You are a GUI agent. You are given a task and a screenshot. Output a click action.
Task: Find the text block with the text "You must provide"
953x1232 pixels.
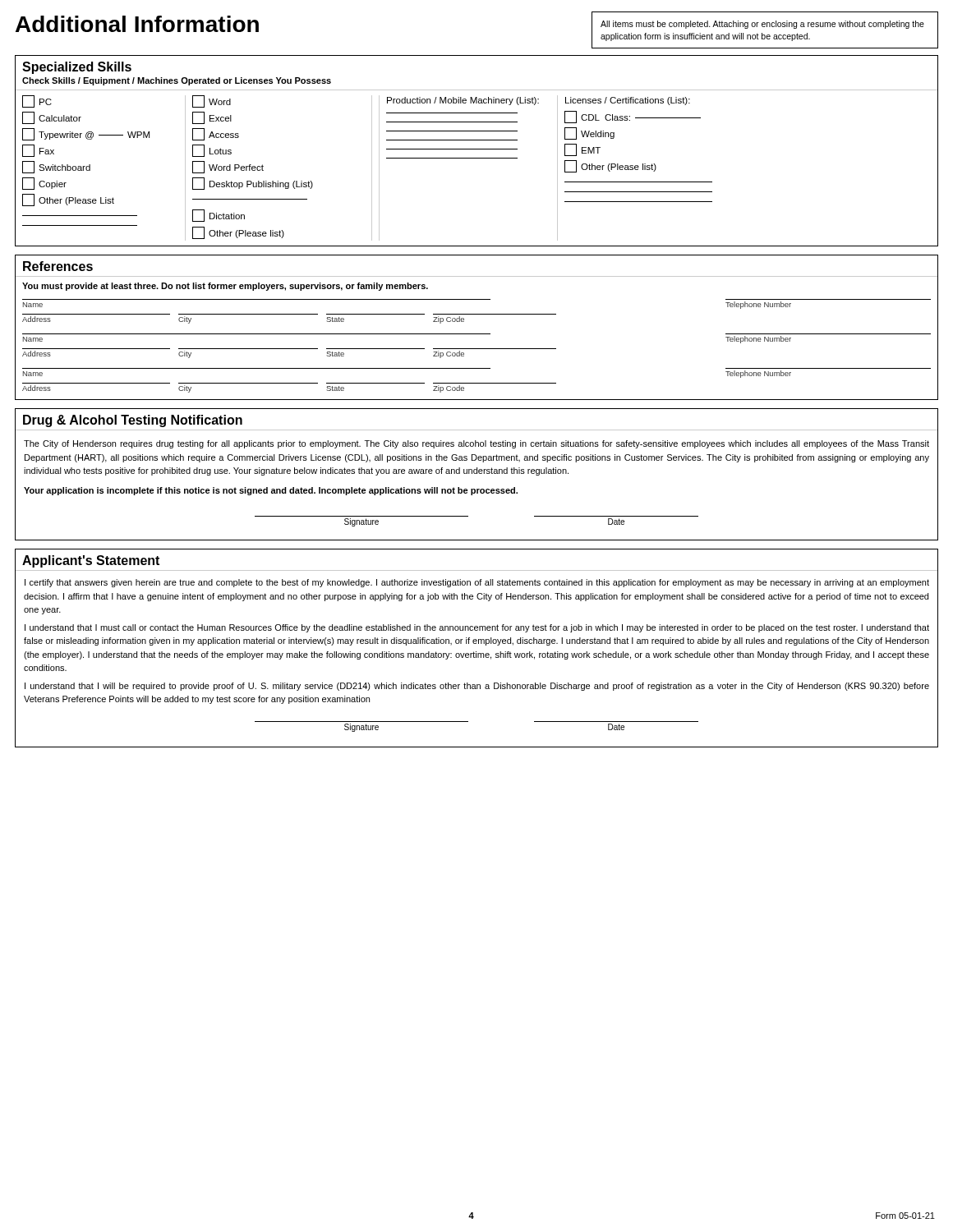click(225, 286)
